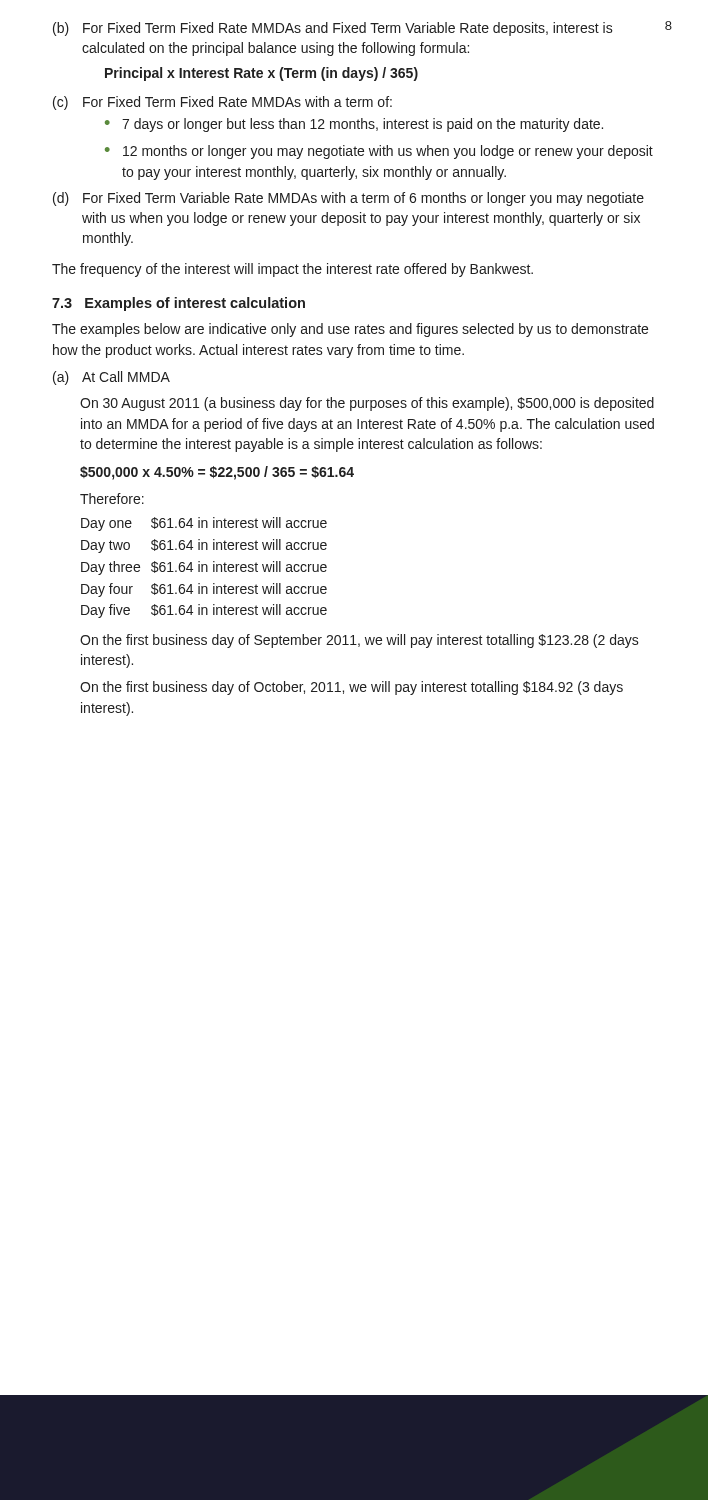Viewport: 708px width, 1500px height.
Task: Navigate to the passage starting "Principal x Interest Rate x (Term (in"
Action: pos(261,73)
